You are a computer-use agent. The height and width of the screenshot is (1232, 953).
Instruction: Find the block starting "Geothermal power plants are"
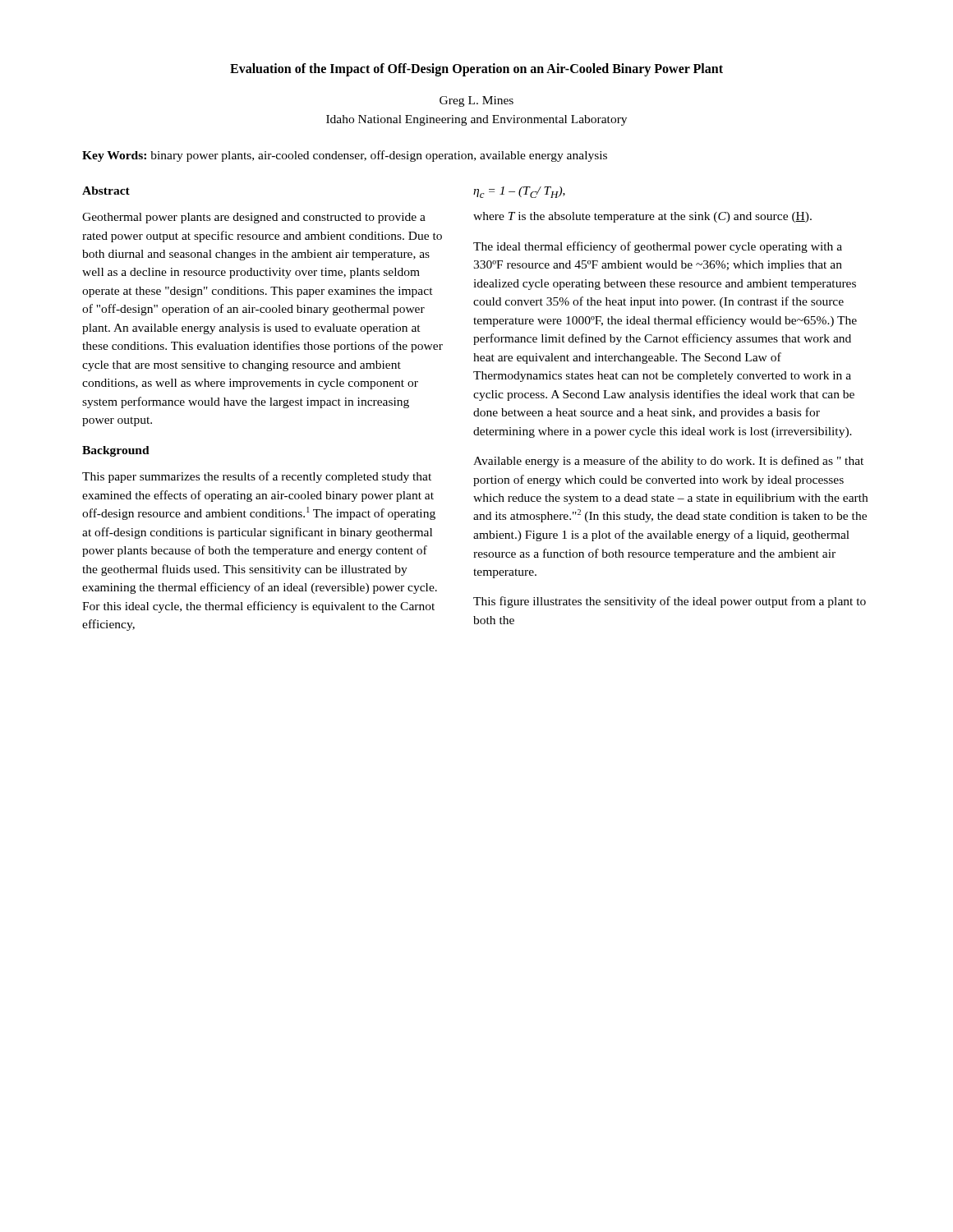click(262, 318)
